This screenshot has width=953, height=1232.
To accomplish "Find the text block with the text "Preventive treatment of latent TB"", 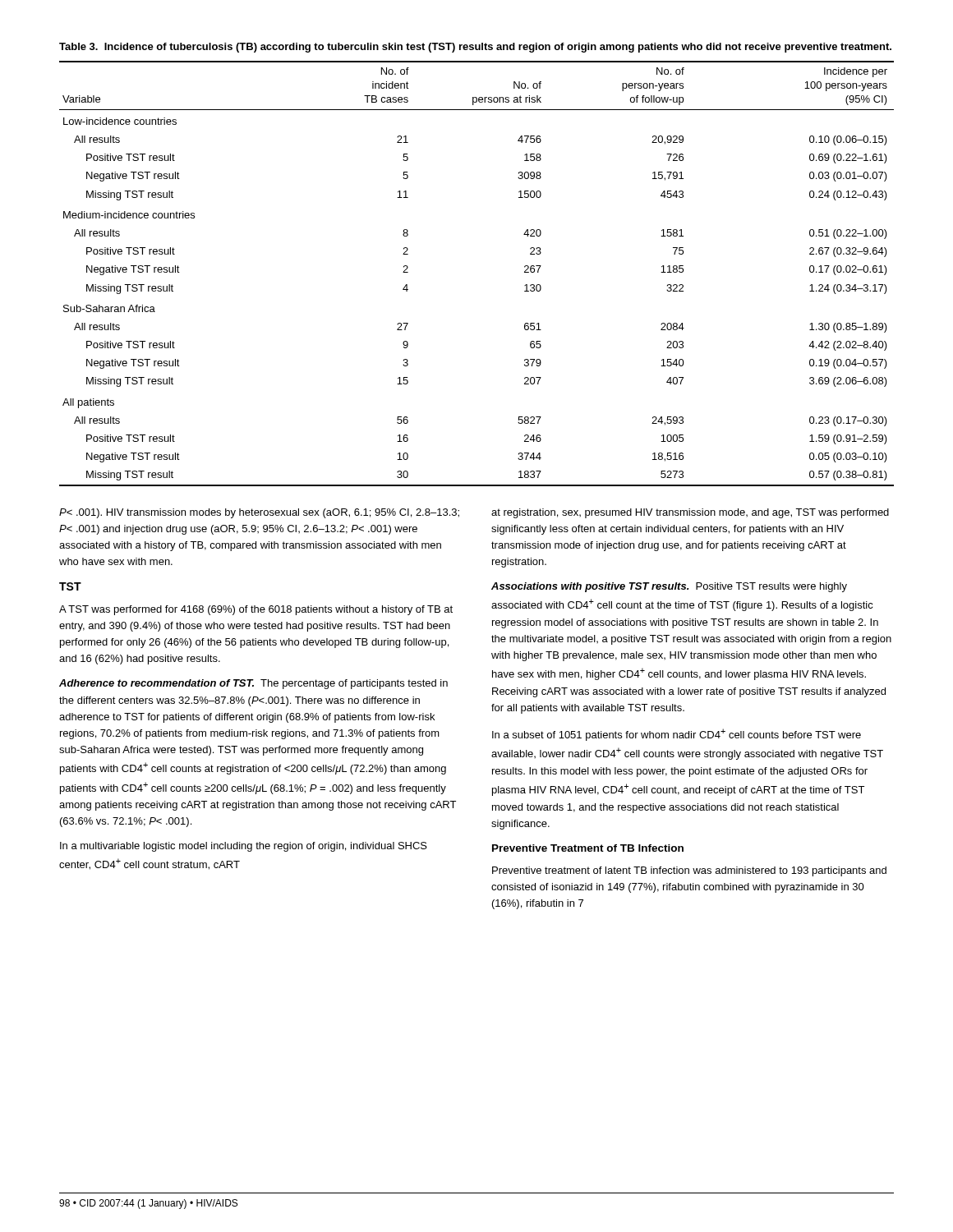I will coord(689,886).
